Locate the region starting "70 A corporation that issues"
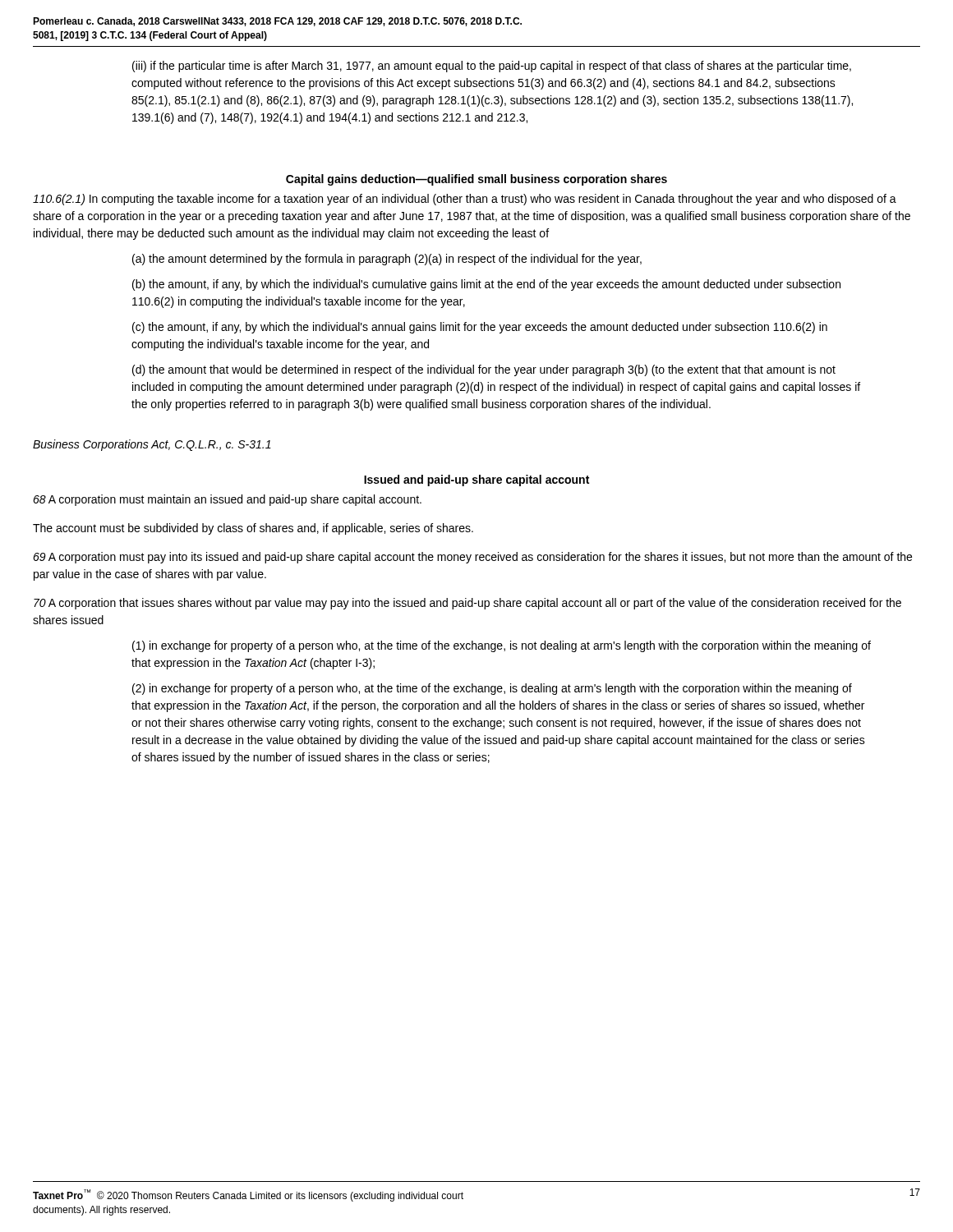Image resolution: width=953 pixels, height=1232 pixels. tap(467, 612)
